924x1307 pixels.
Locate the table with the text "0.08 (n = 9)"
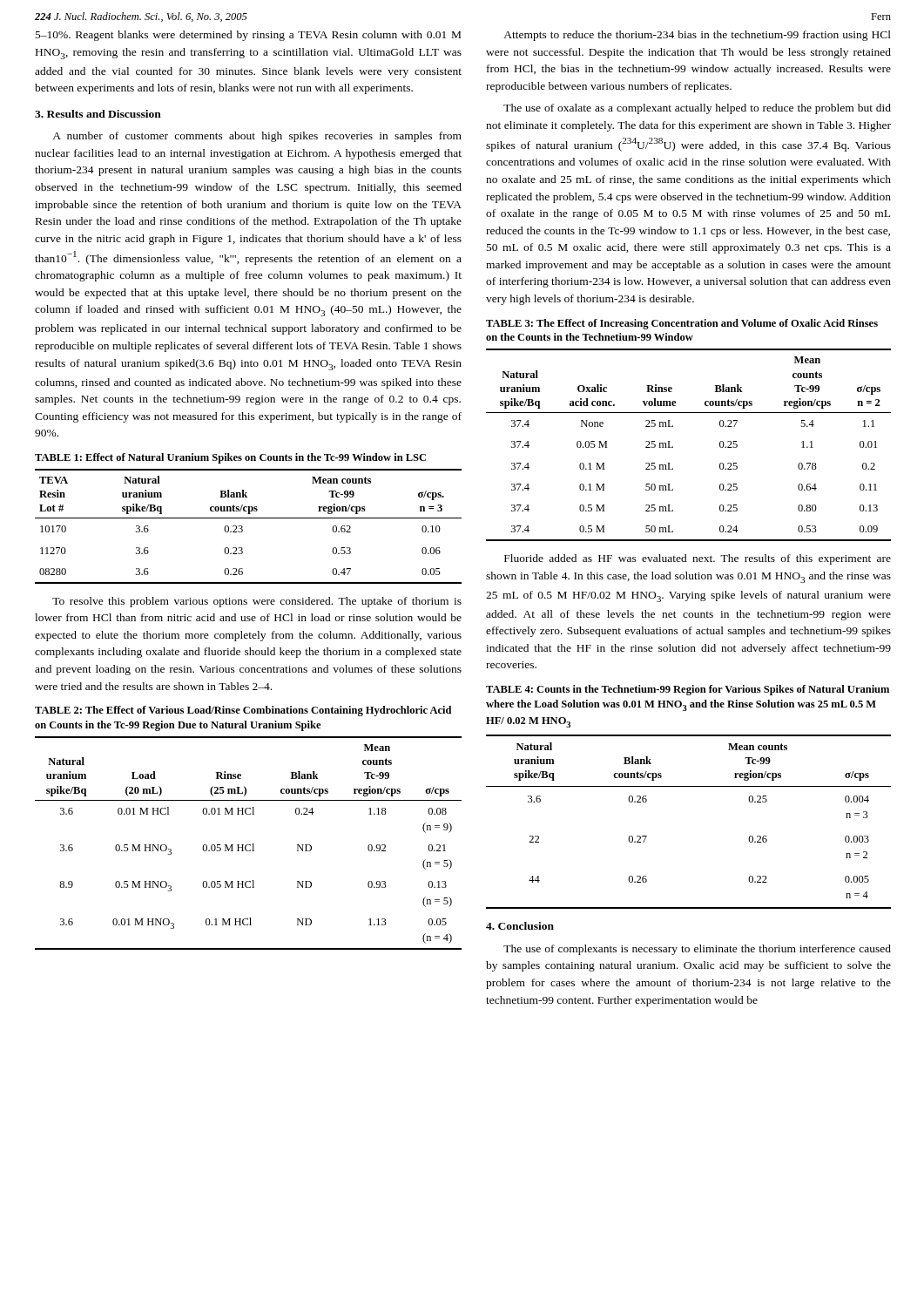pos(248,826)
